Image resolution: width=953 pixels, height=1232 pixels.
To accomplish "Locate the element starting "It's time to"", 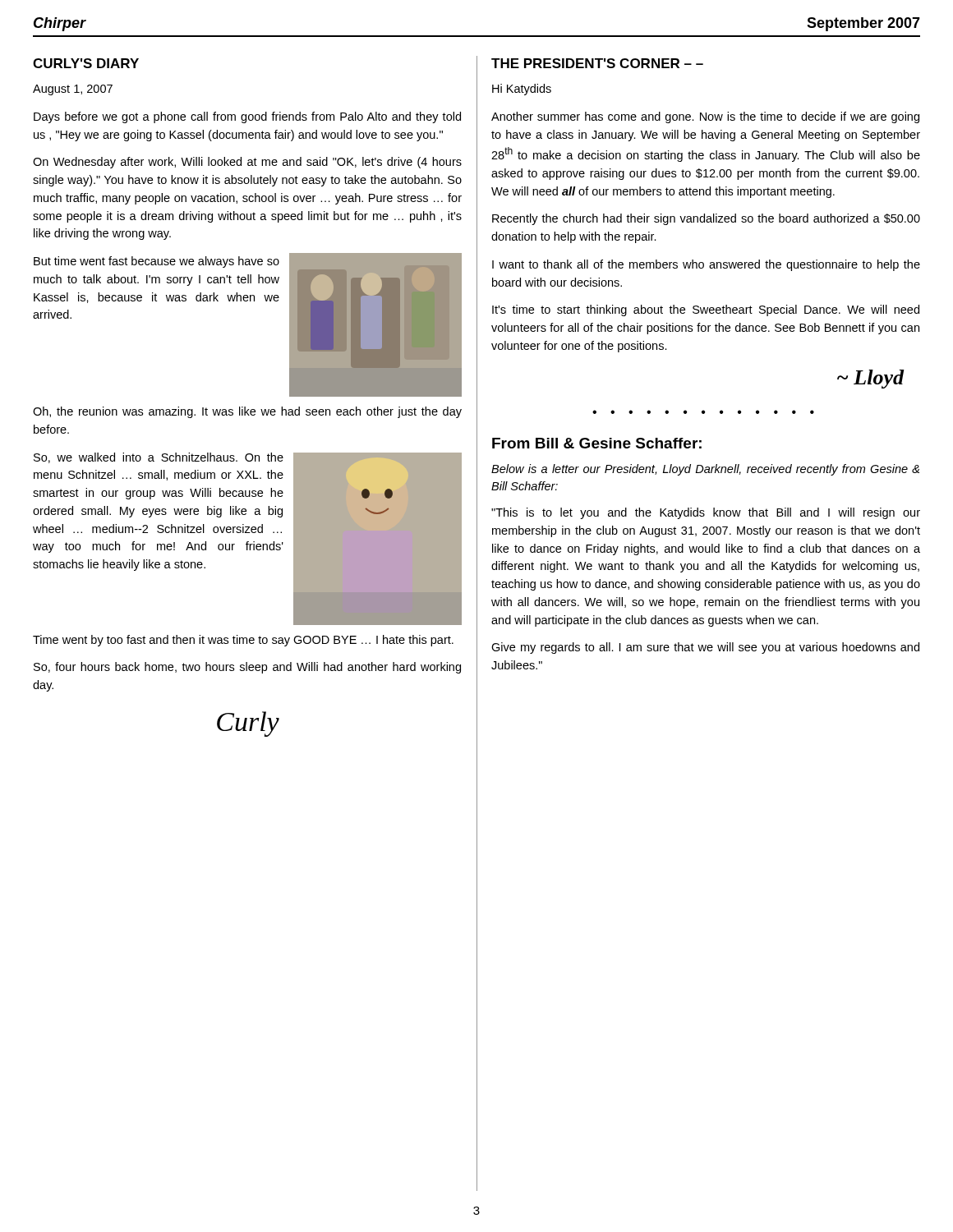I will [706, 328].
